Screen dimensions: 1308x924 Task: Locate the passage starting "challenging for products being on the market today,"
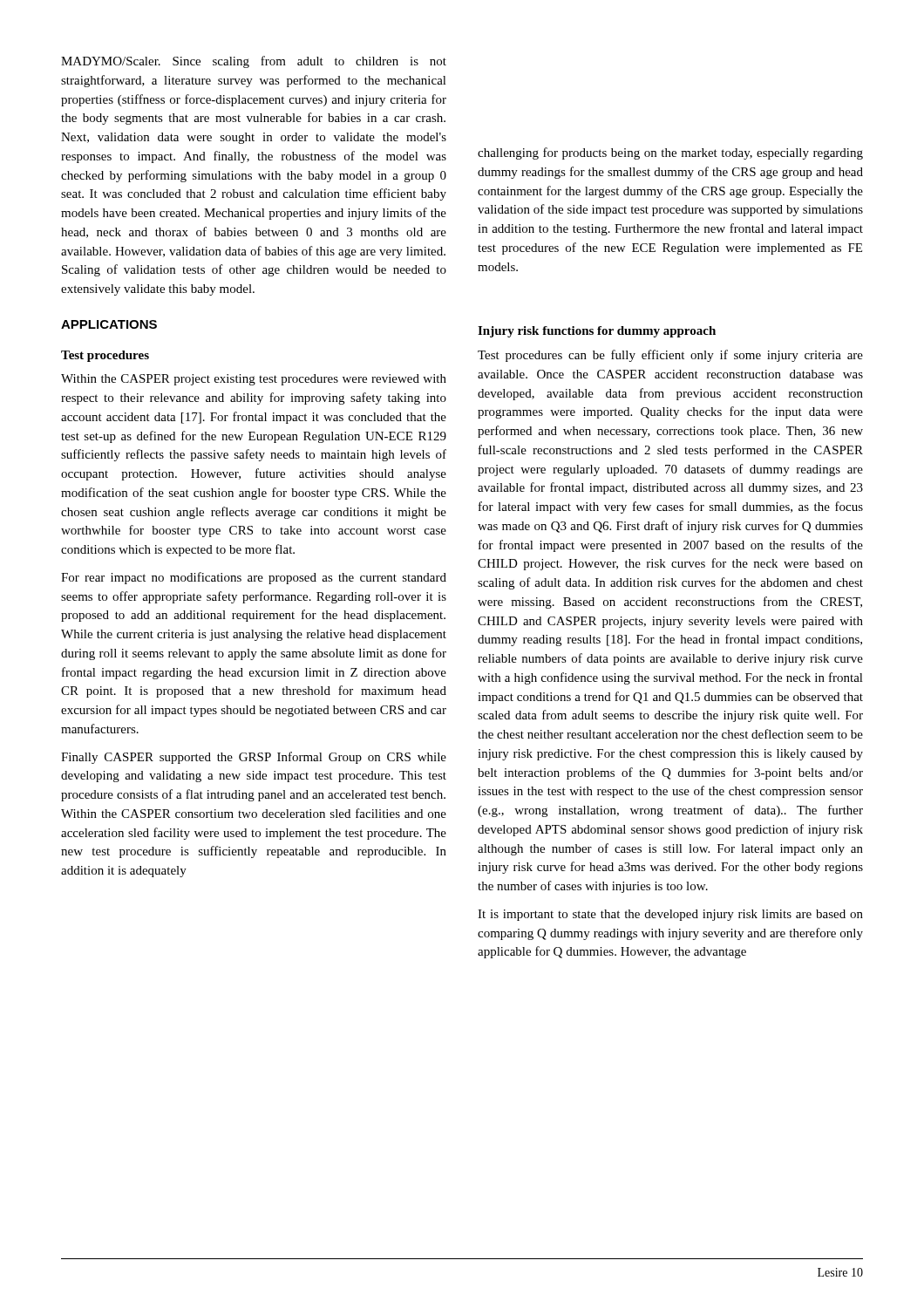[x=670, y=209]
